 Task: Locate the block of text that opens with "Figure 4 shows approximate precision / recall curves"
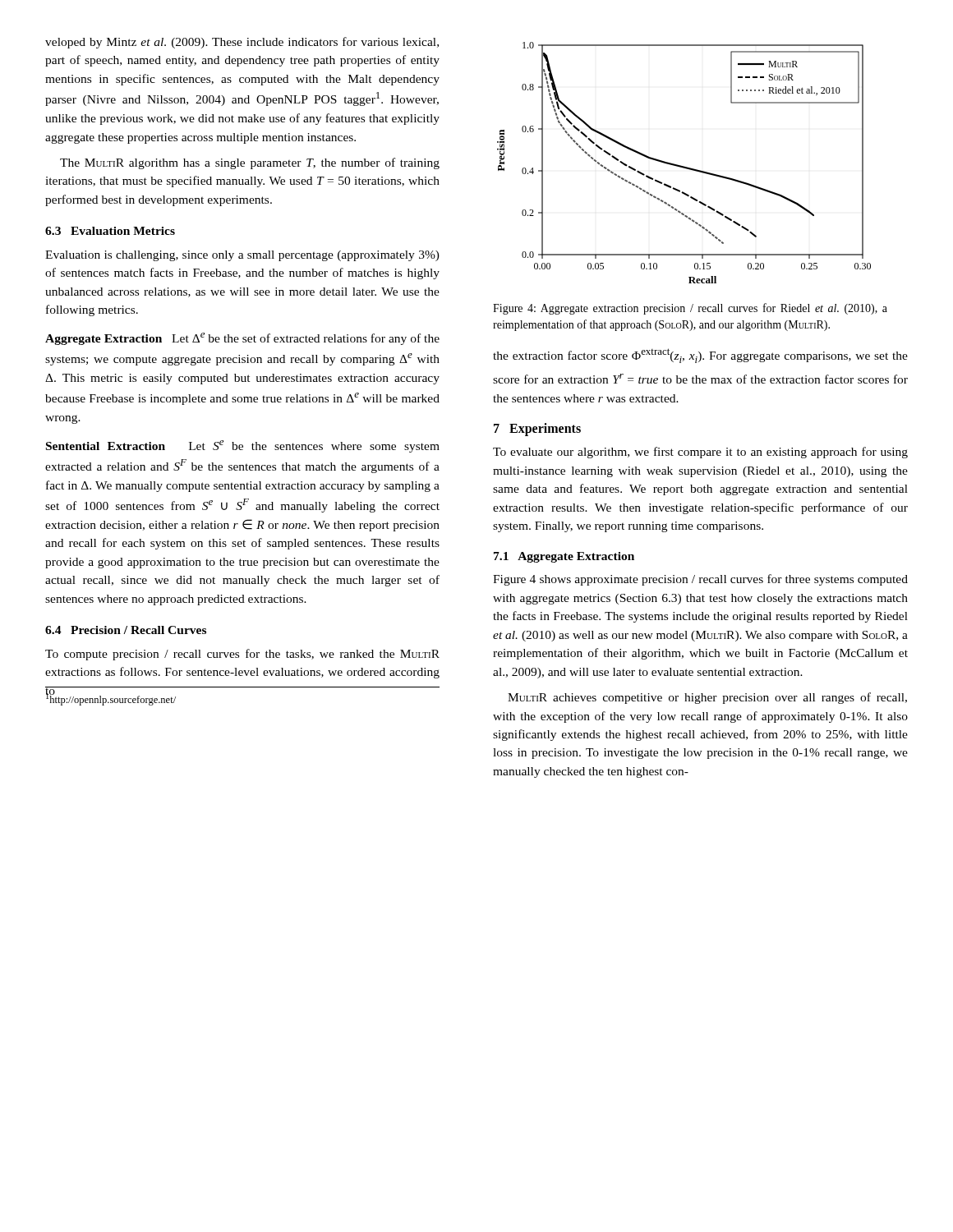click(x=700, y=626)
